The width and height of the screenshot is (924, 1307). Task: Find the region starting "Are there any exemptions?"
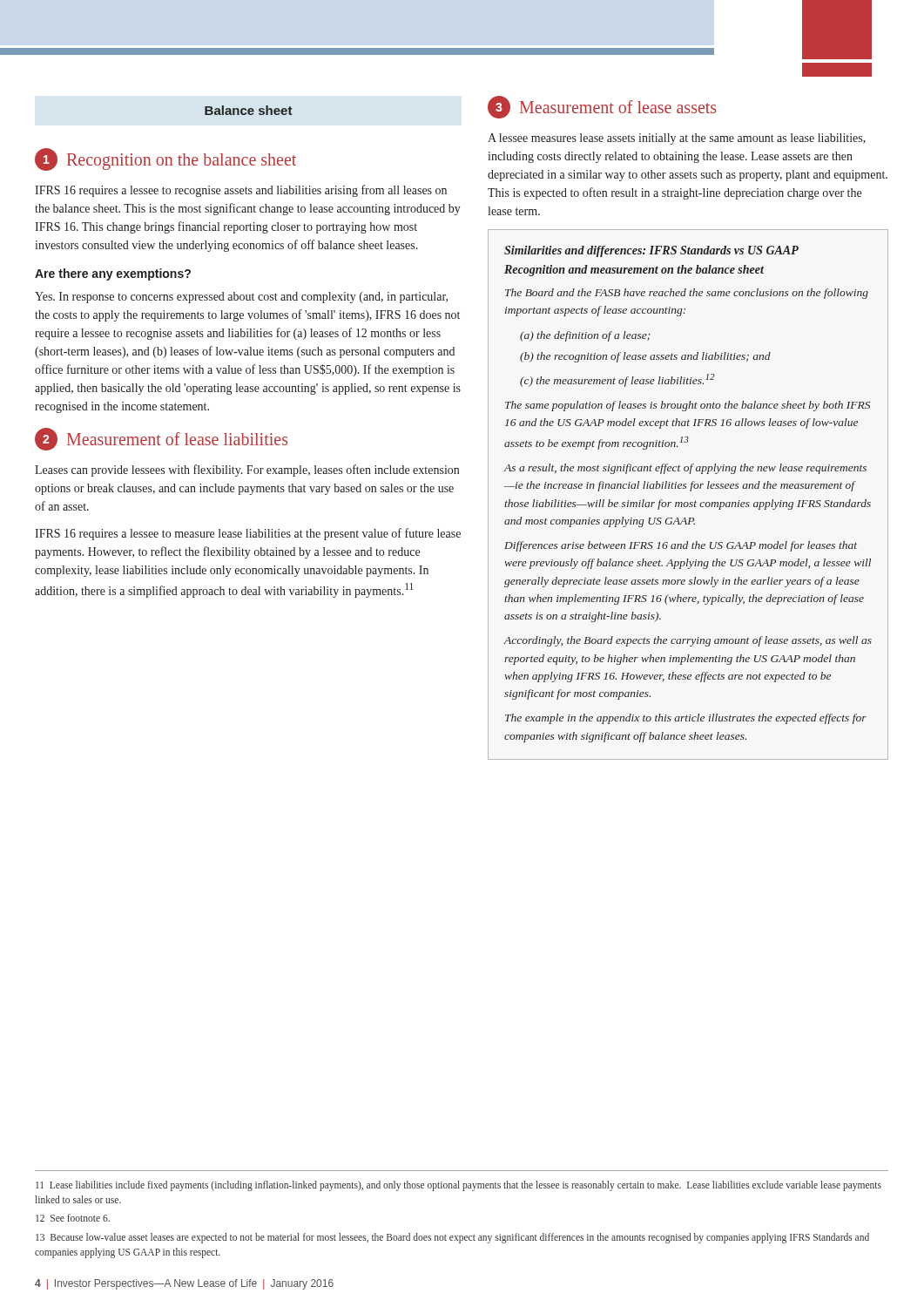click(x=113, y=274)
